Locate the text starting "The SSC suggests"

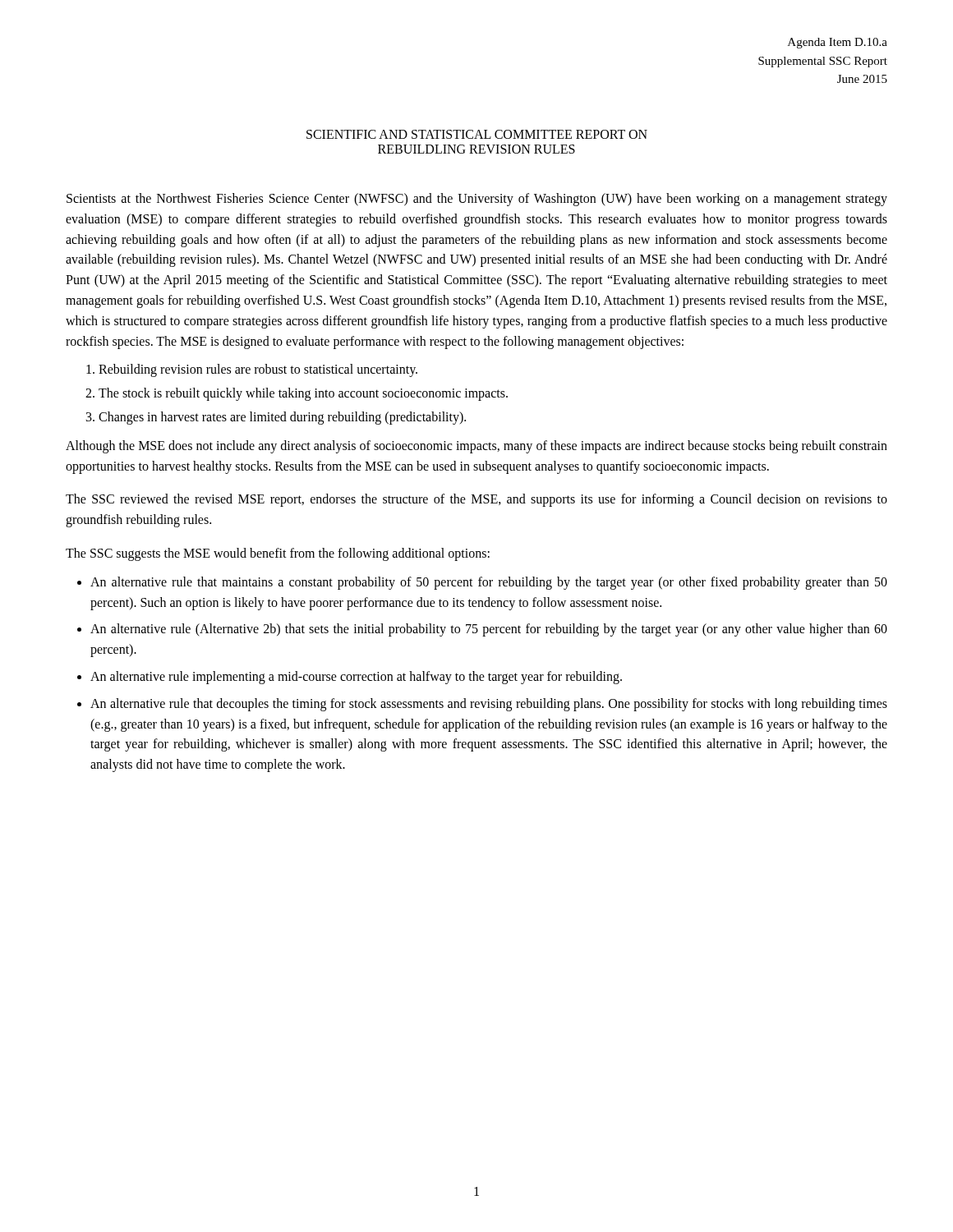(x=278, y=553)
